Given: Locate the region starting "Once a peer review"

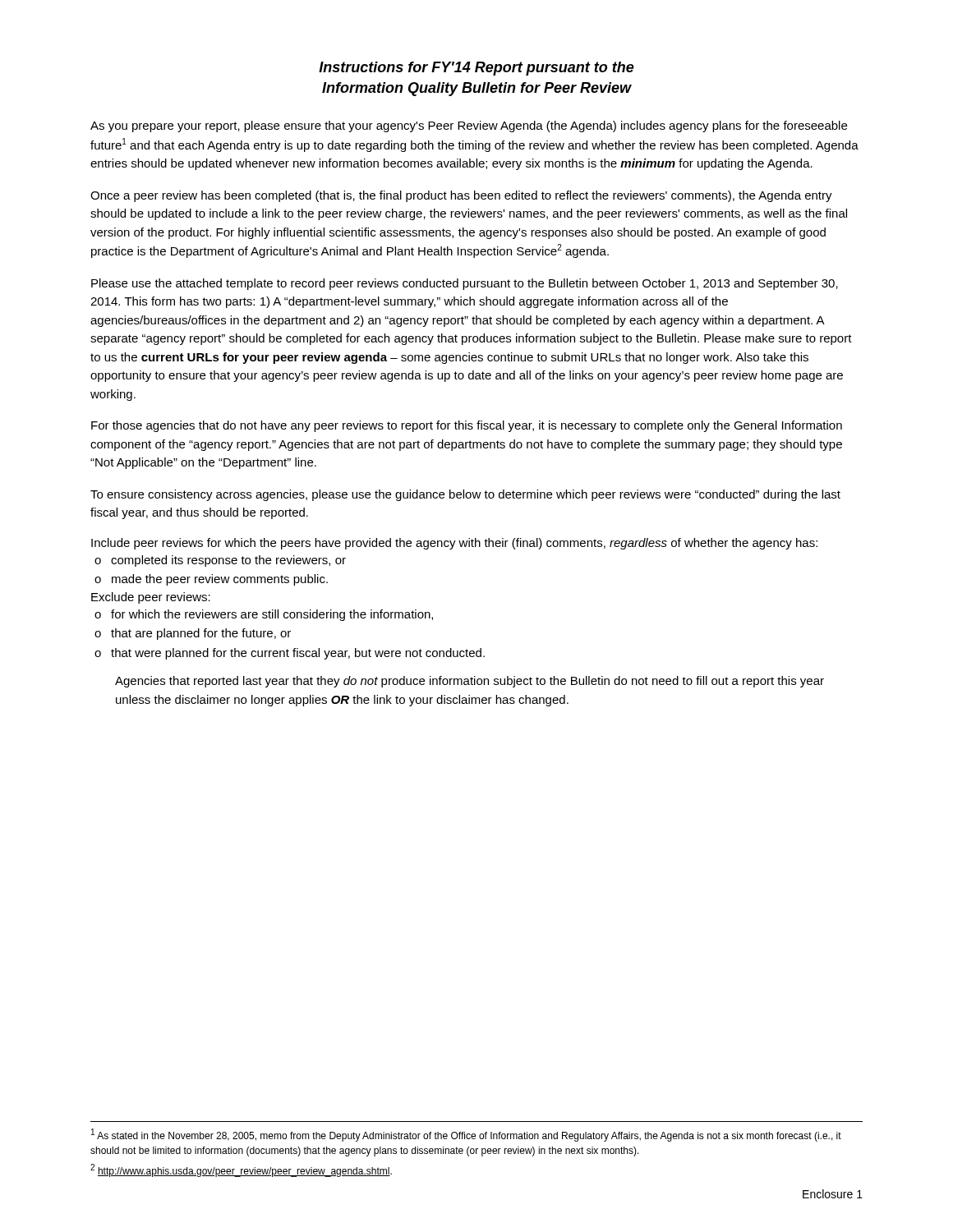Looking at the screenshot, I should coord(469,223).
